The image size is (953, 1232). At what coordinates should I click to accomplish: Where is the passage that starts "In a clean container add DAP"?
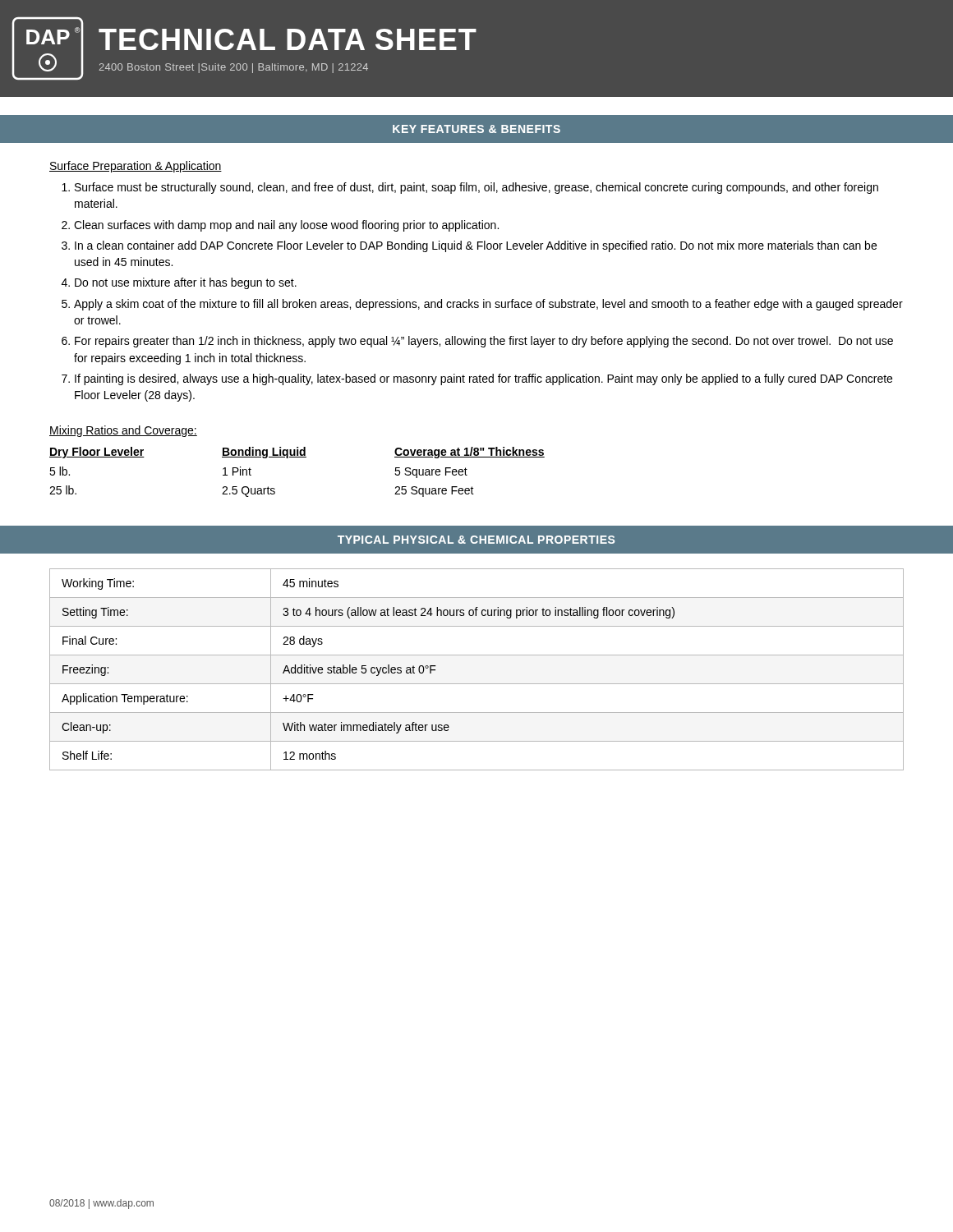click(x=476, y=254)
